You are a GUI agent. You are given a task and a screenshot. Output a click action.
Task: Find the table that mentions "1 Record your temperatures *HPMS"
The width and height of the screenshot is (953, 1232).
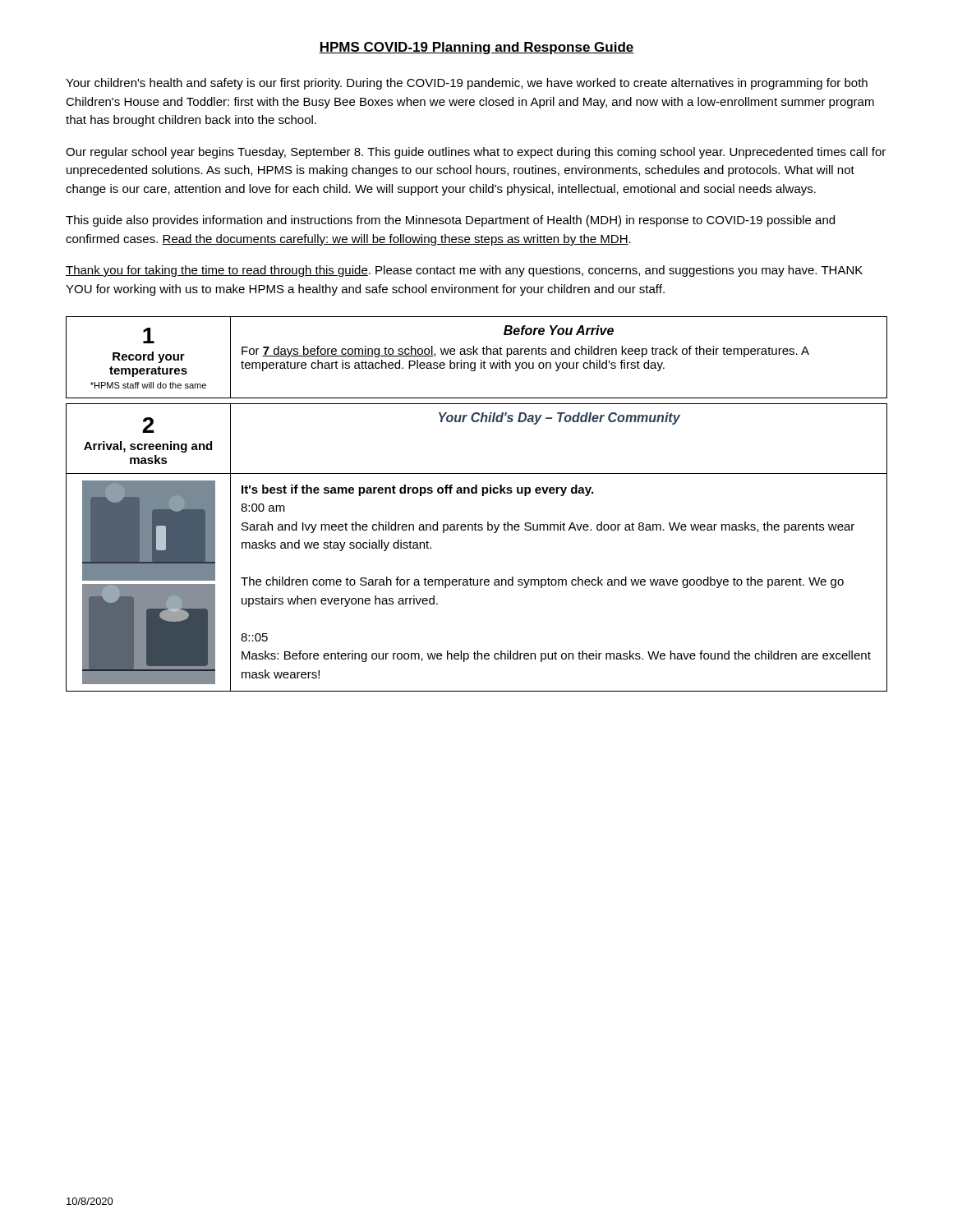(476, 357)
